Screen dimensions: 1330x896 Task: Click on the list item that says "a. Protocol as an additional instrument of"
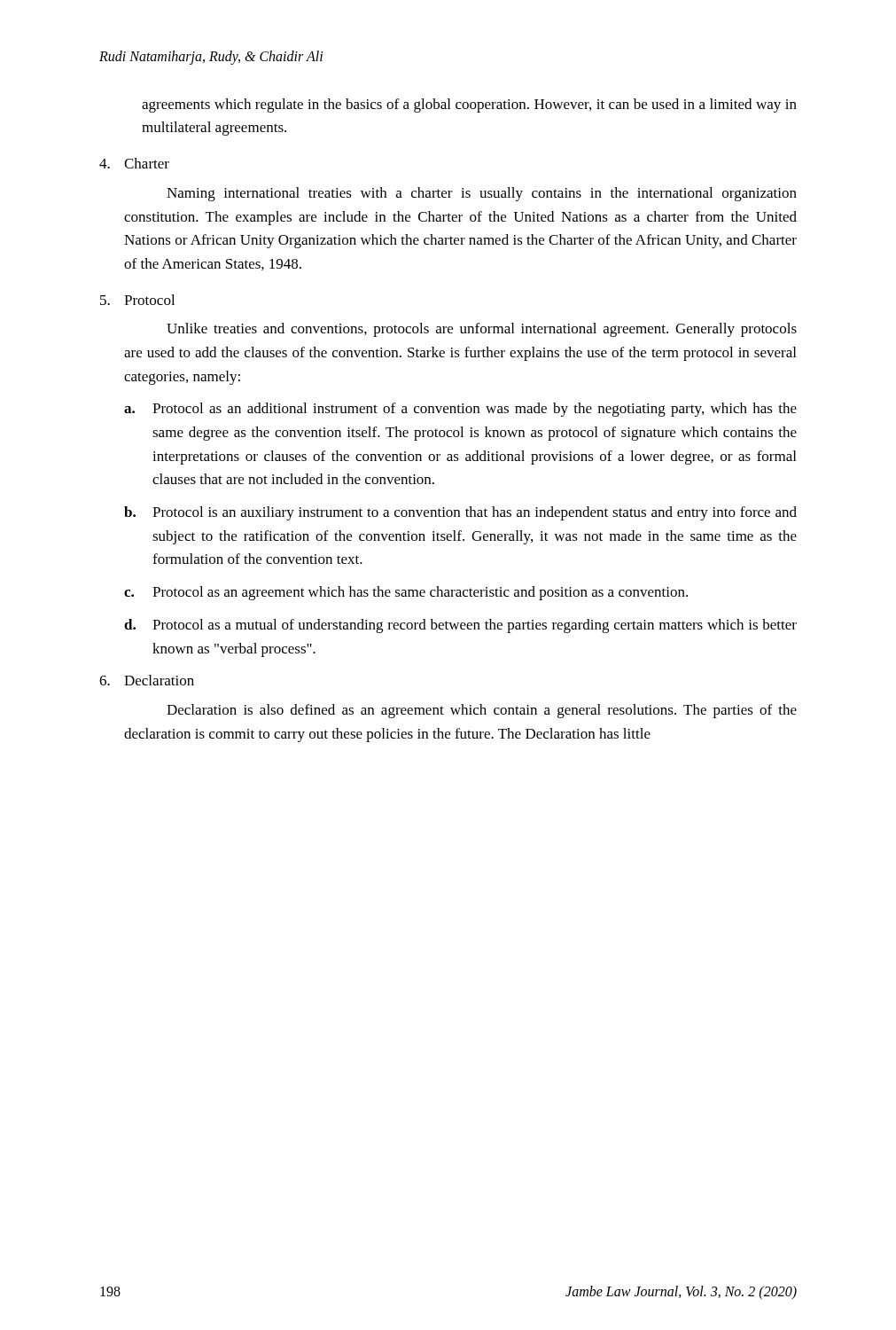click(x=460, y=445)
